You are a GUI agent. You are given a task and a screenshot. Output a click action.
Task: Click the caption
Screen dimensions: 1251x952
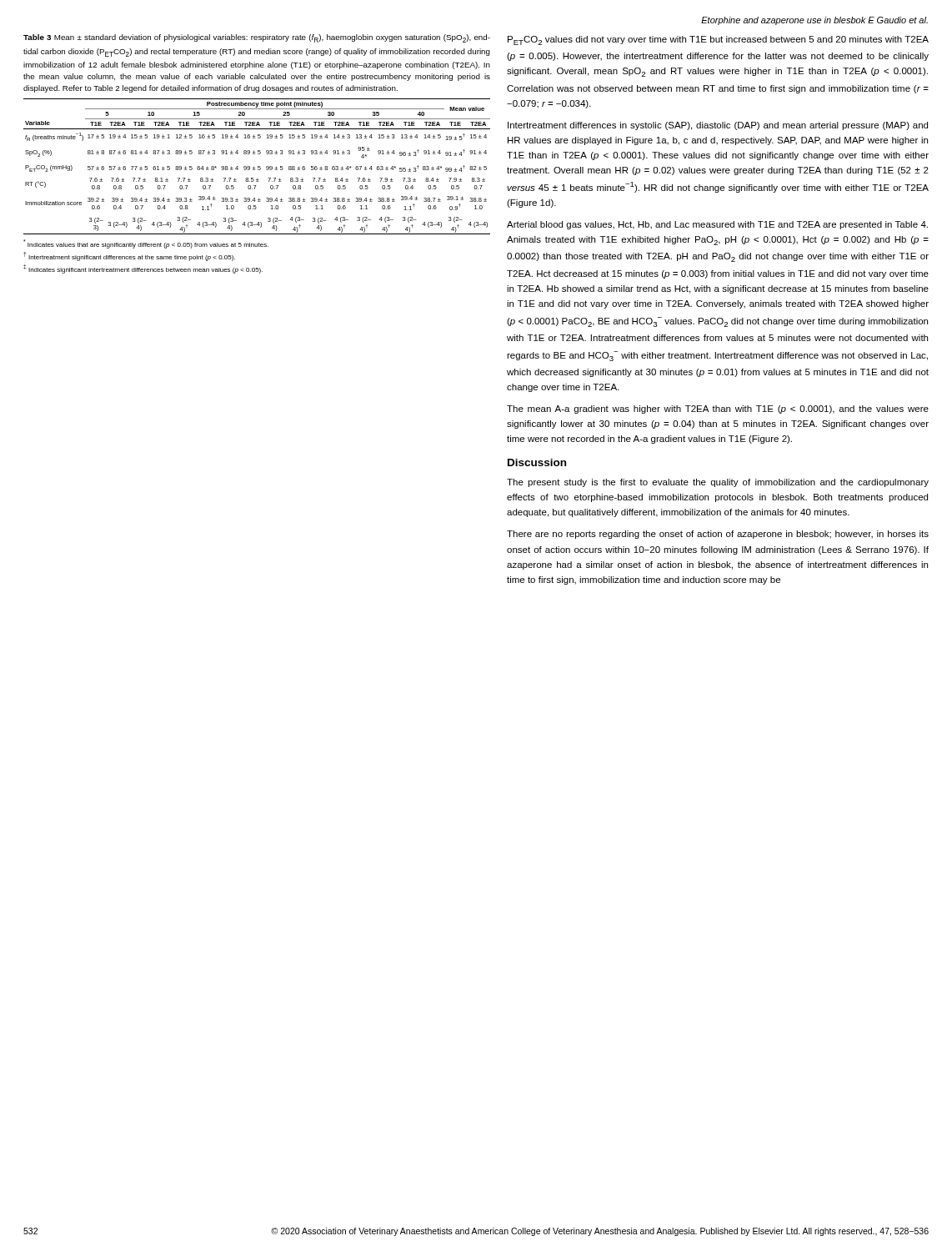pyautogui.click(x=257, y=62)
